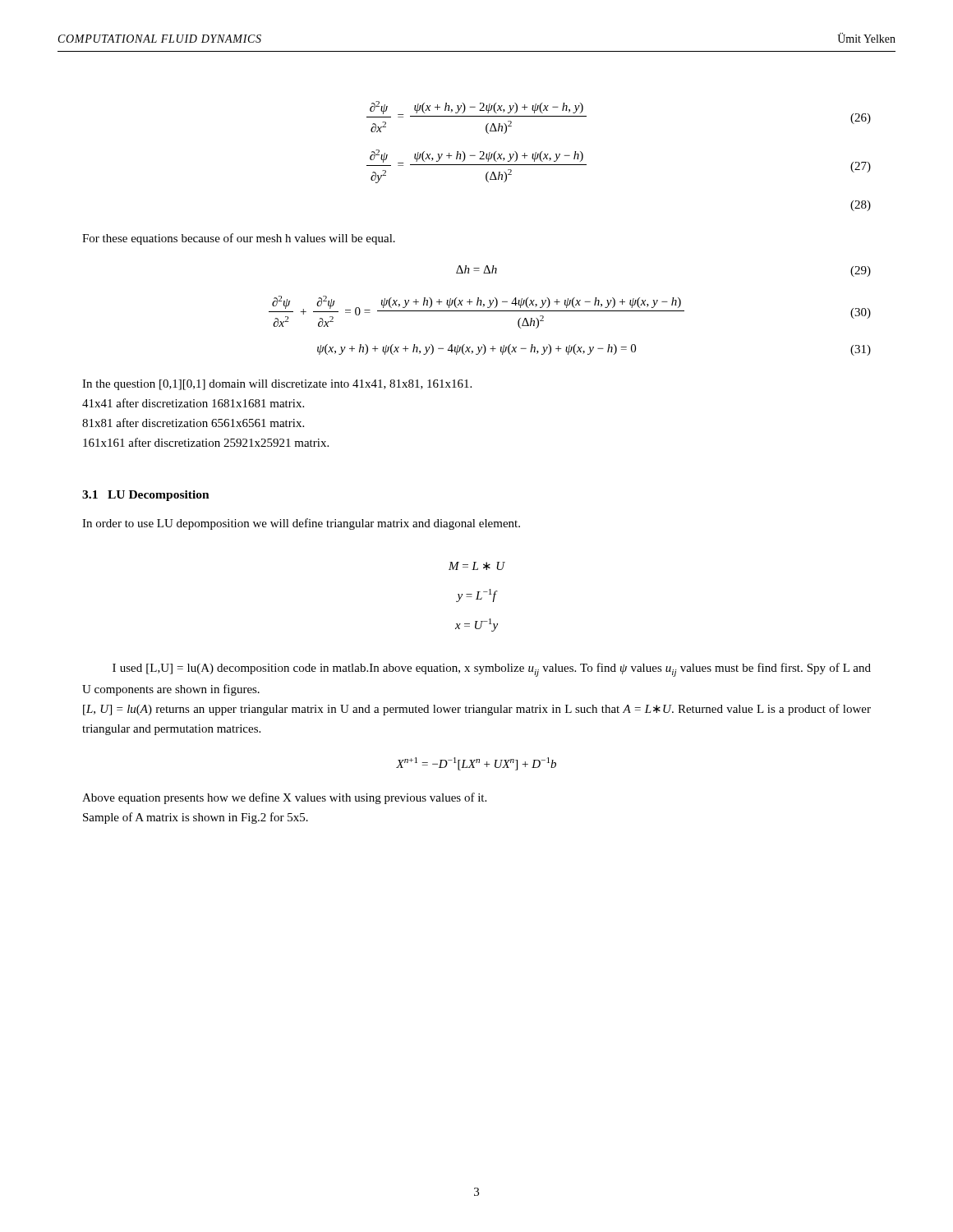Select the text block that says "In the question [0,1][0,1] domain will"
This screenshot has height=1232, width=953.
click(x=277, y=413)
